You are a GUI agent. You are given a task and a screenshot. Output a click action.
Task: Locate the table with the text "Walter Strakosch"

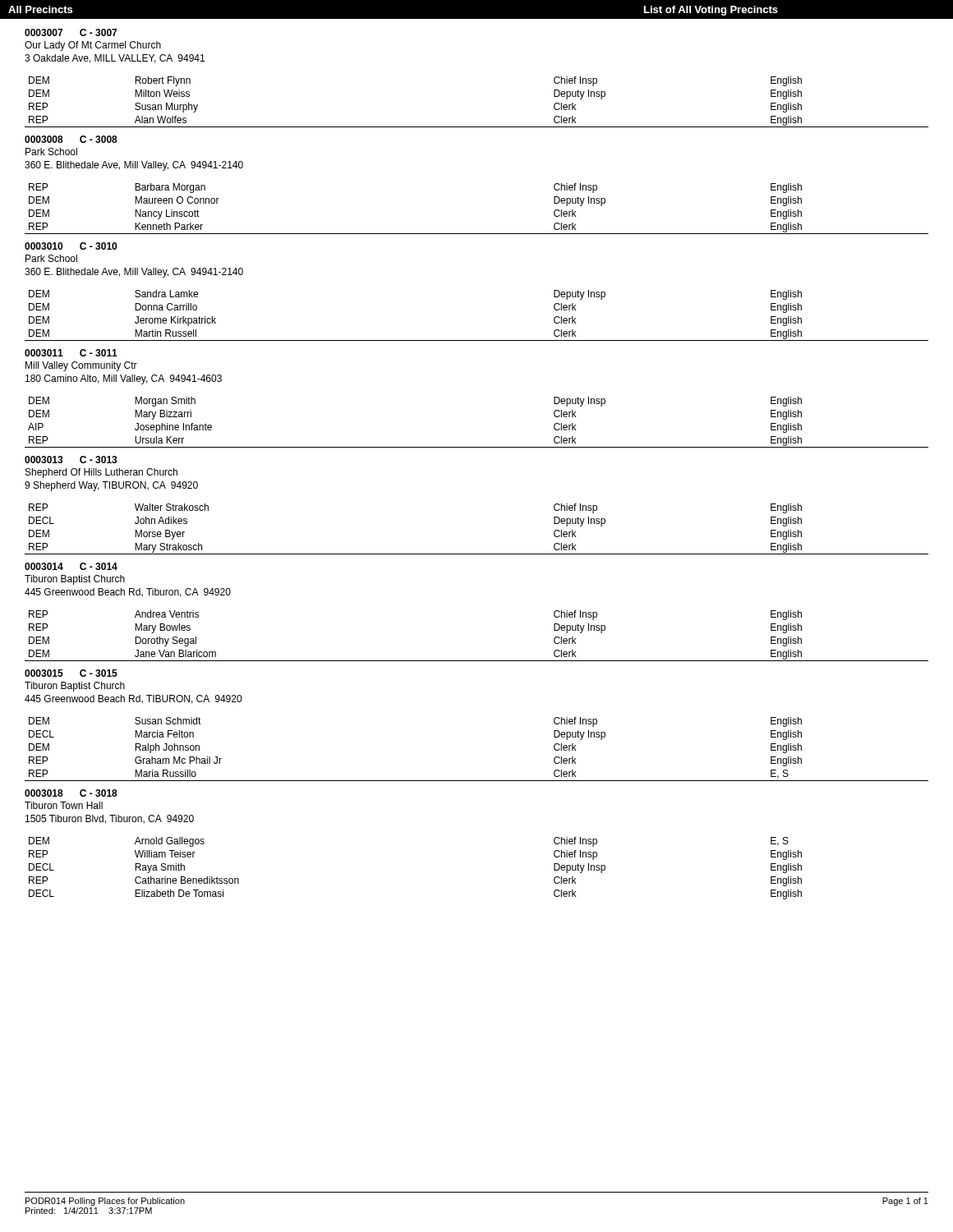pos(476,527)
